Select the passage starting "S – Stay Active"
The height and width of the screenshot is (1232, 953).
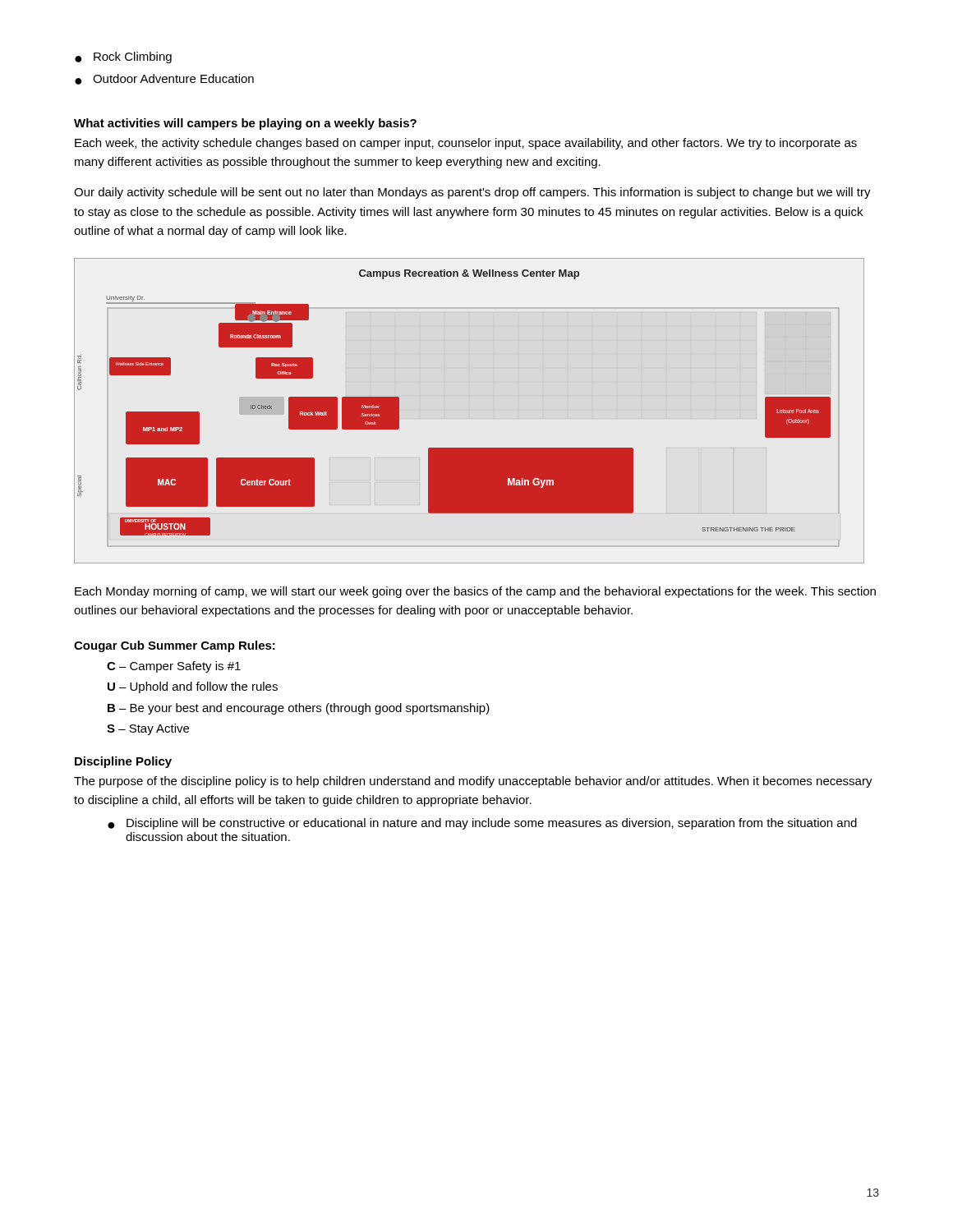pos(148,728)
